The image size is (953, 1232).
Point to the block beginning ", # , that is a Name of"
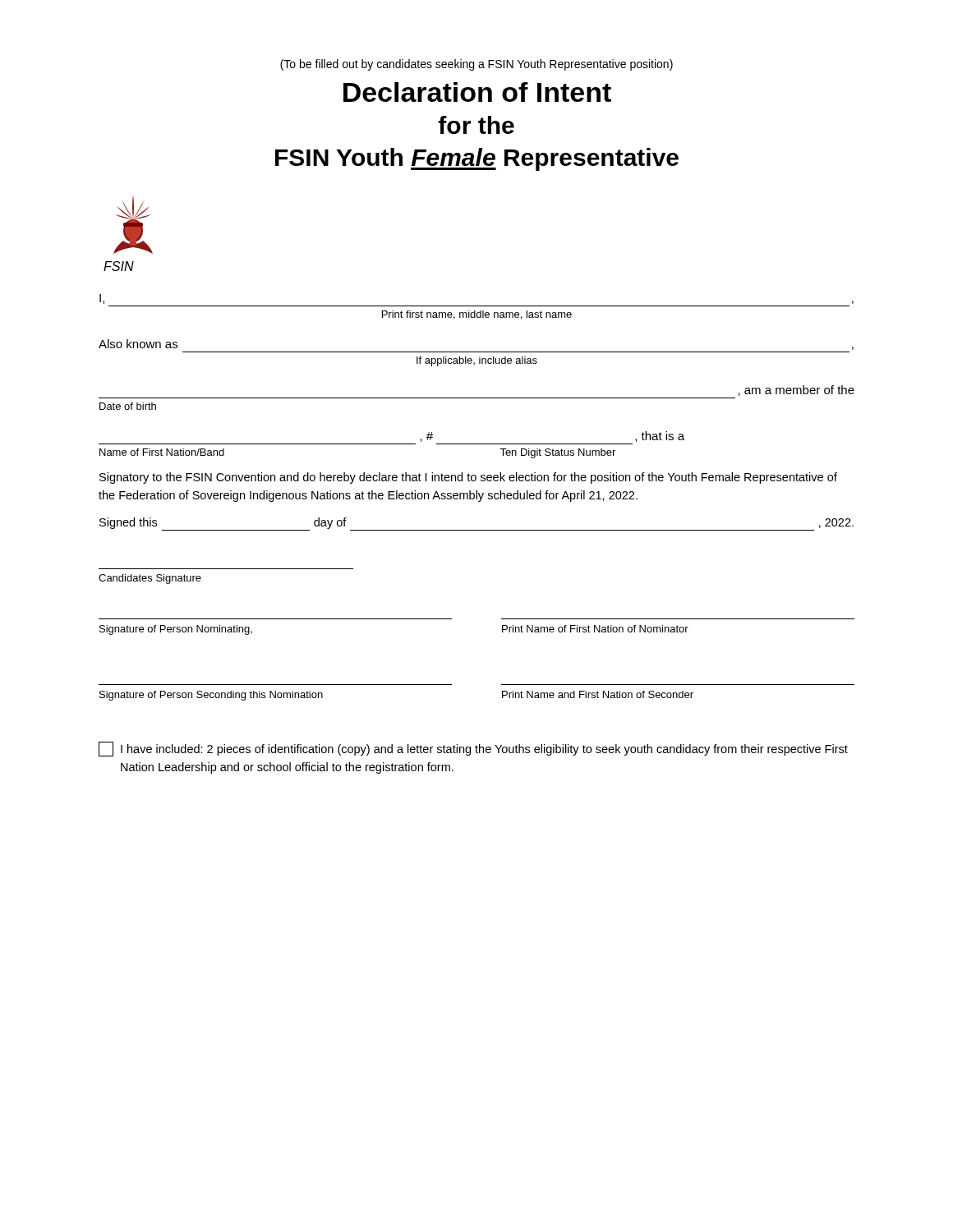[x=476, y=443]
